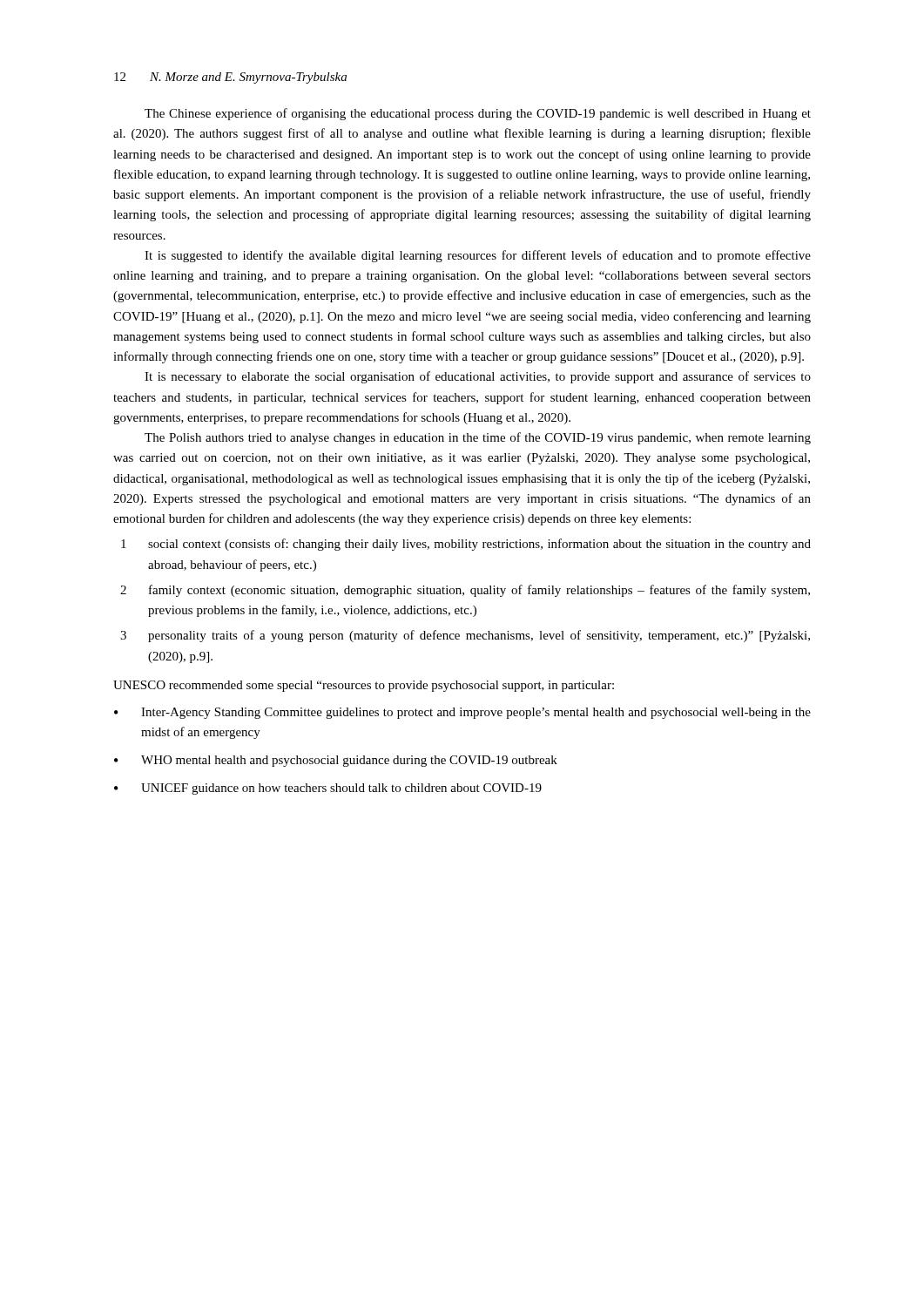Screen dimensions: 1307x924
Task: Select the list item that reads "3 personality traits of a young"
Action: pos(462,646)
